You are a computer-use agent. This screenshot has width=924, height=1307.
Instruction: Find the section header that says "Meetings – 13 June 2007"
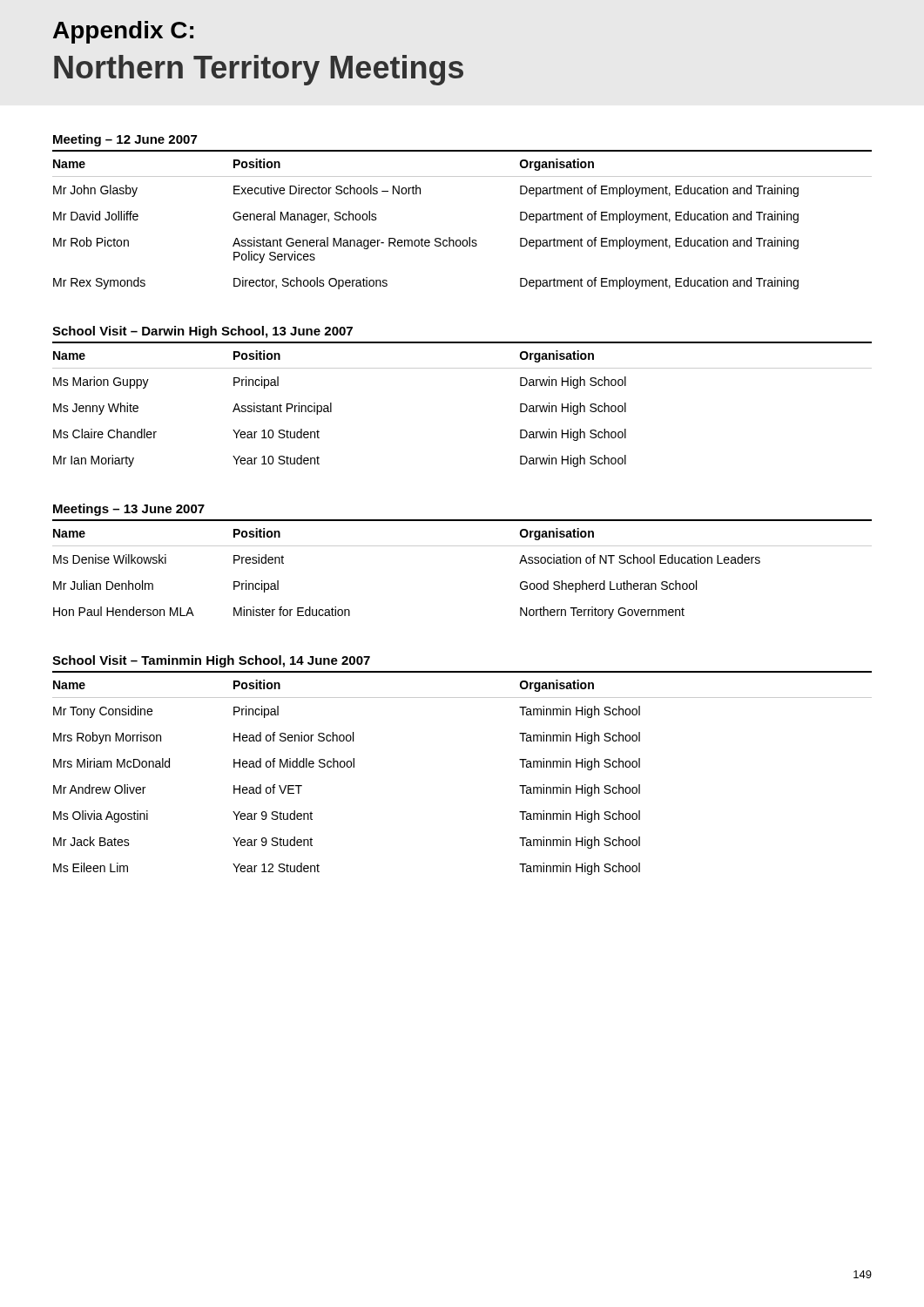coord(129,508)
